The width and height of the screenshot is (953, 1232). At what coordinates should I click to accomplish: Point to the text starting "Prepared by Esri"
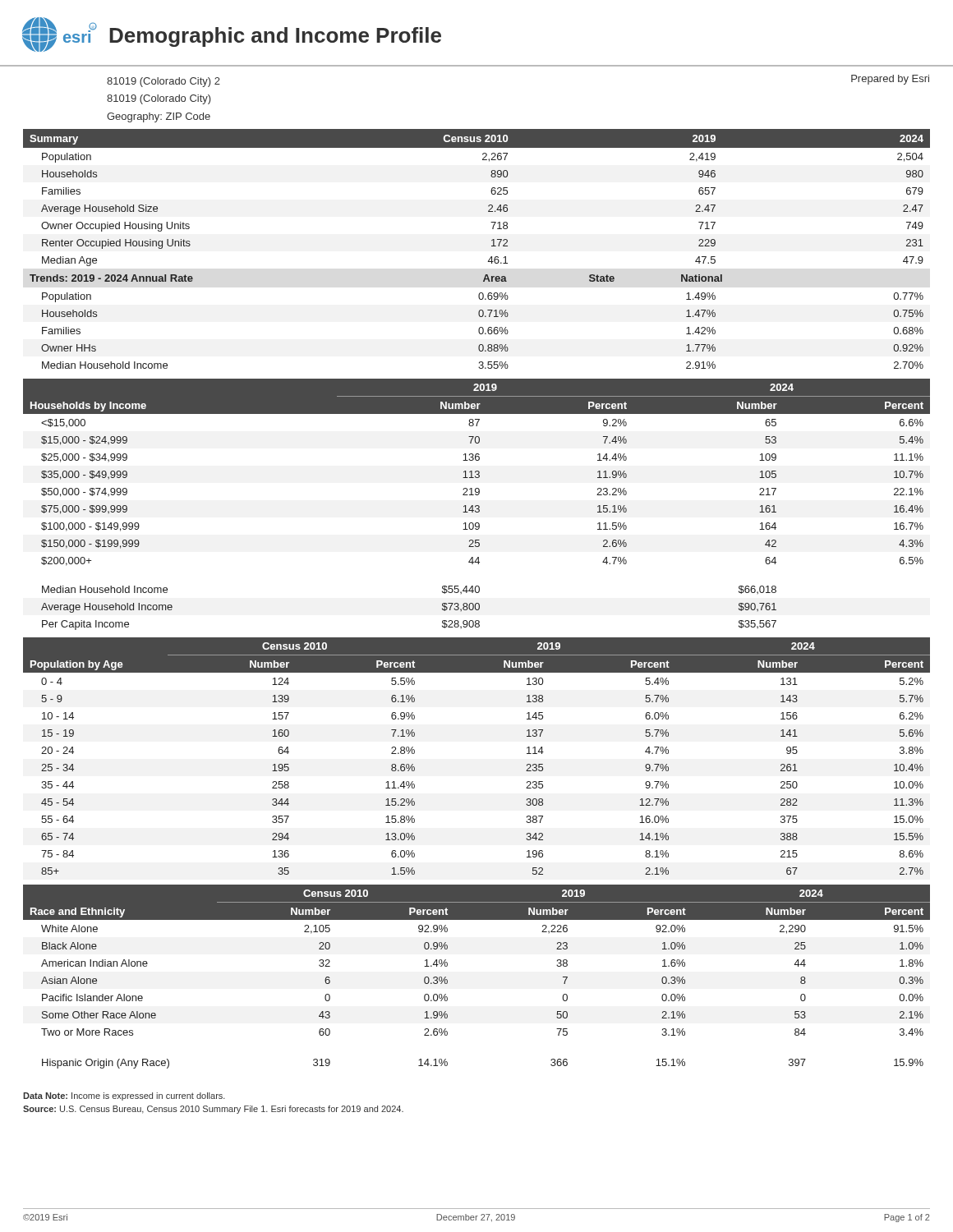coord(890,78)
